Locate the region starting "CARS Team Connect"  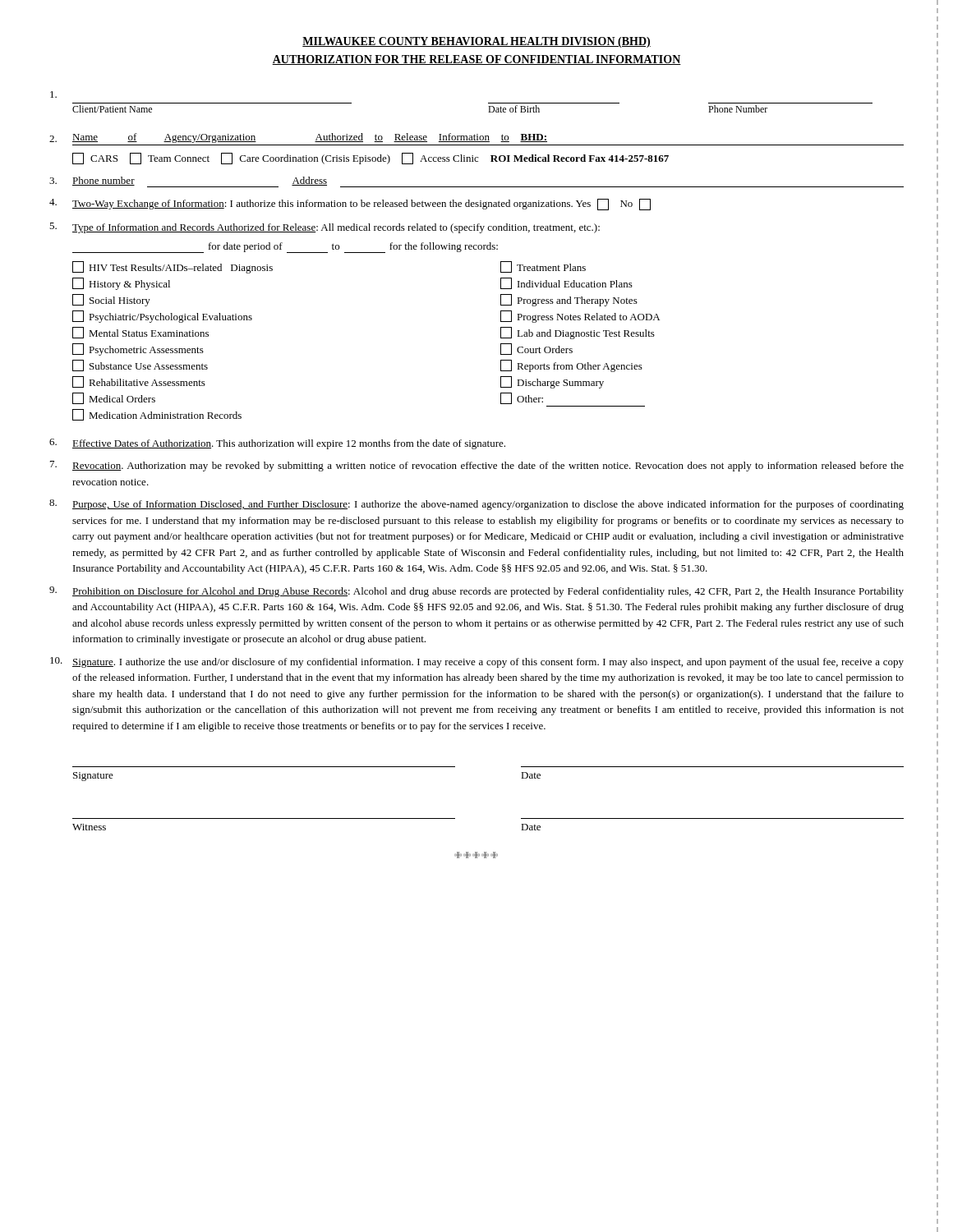click(488, 158)
